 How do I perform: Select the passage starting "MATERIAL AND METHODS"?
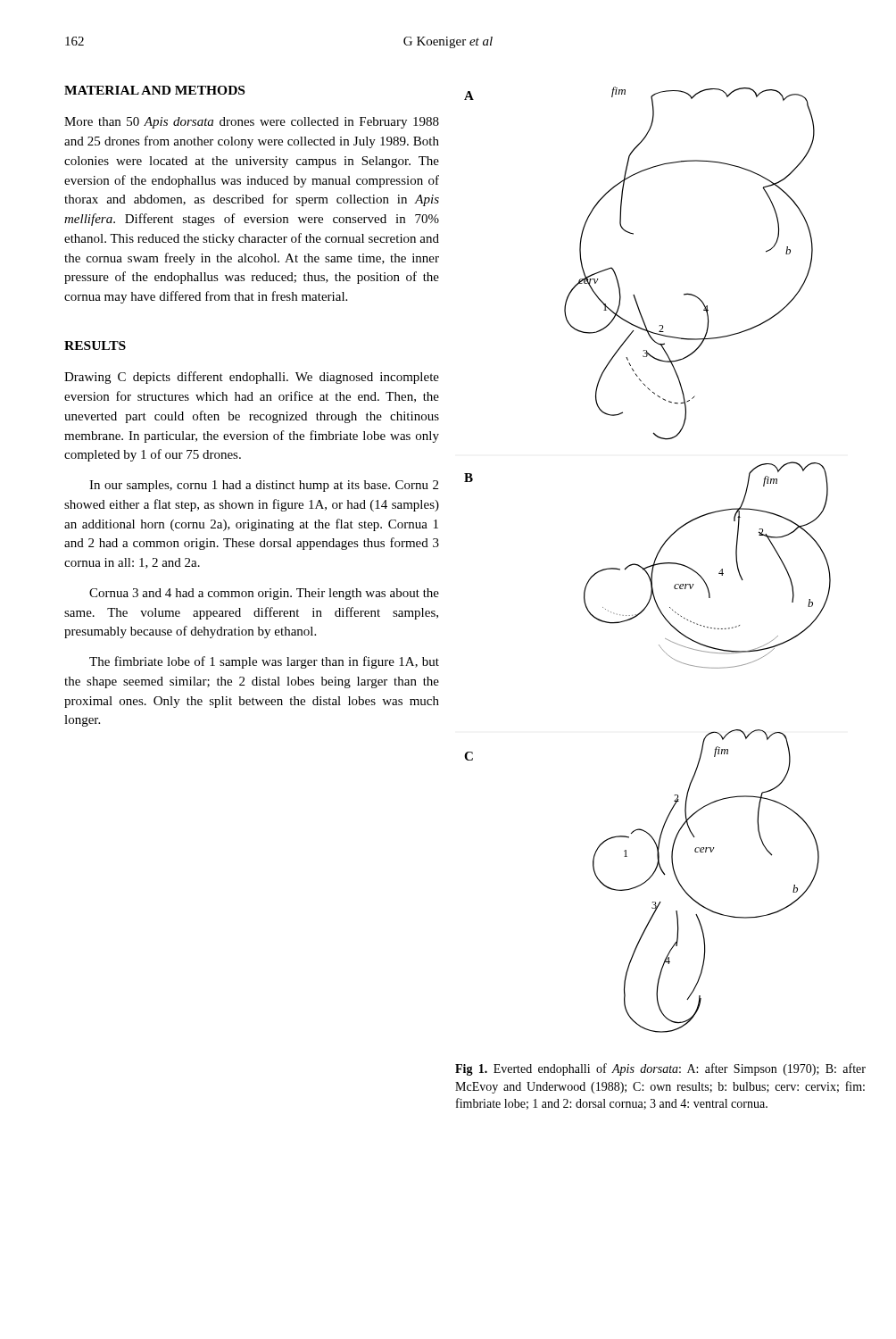tap(155, 90)
